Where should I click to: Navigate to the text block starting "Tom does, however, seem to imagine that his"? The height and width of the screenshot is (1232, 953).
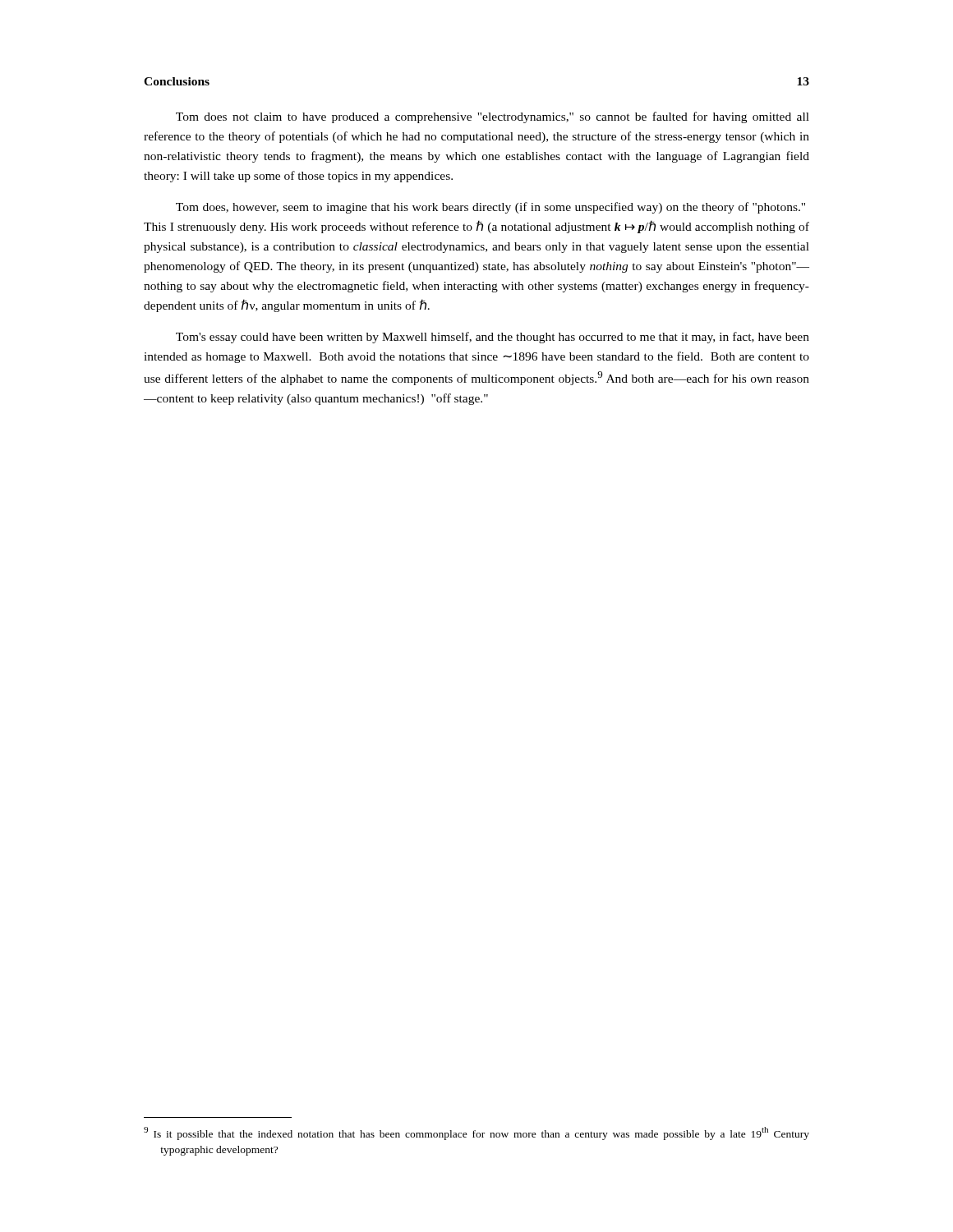[476, 256]
